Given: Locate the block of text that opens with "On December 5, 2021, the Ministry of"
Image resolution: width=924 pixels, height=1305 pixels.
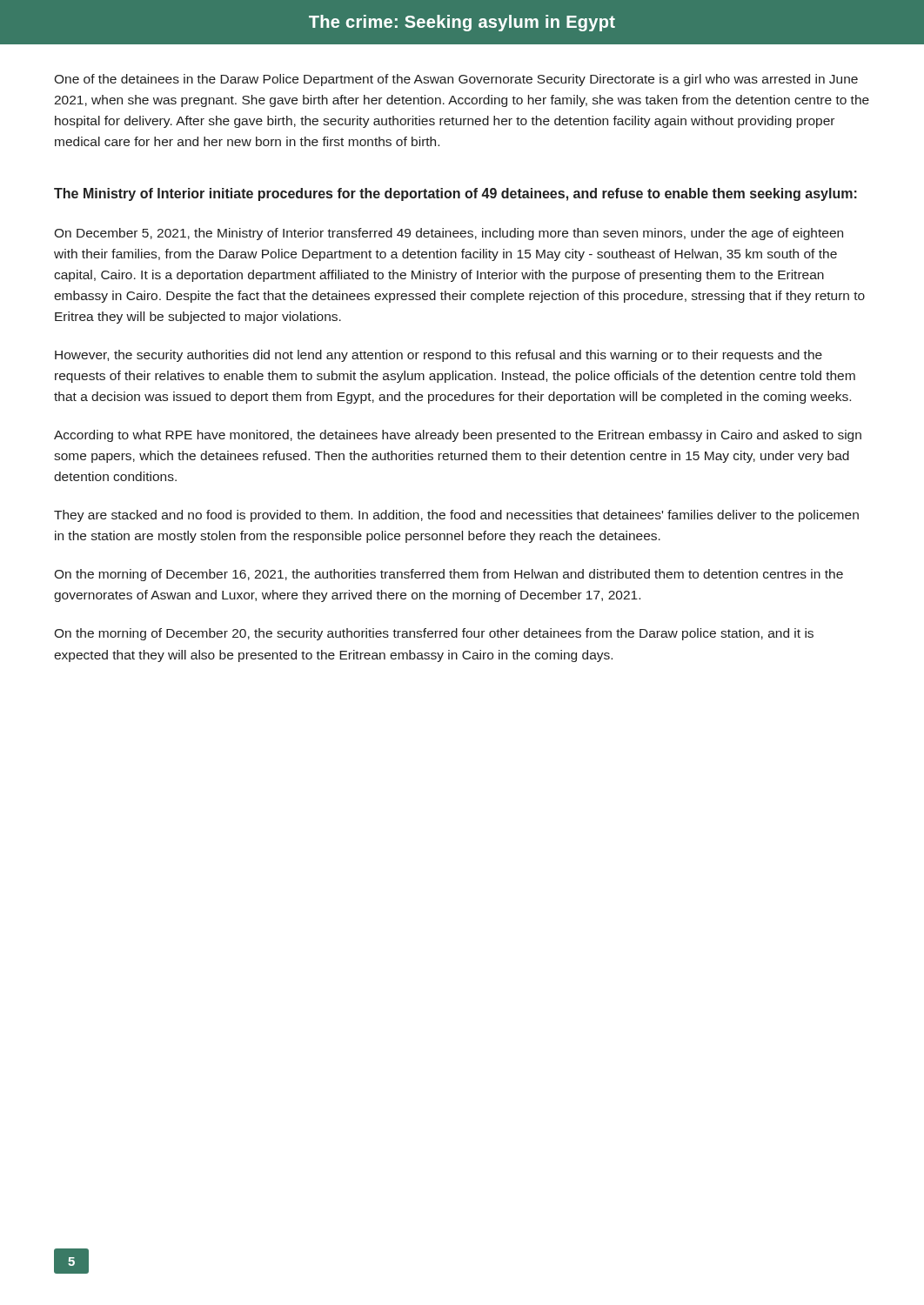Looking at the screenshot, I should pos(460,275).
